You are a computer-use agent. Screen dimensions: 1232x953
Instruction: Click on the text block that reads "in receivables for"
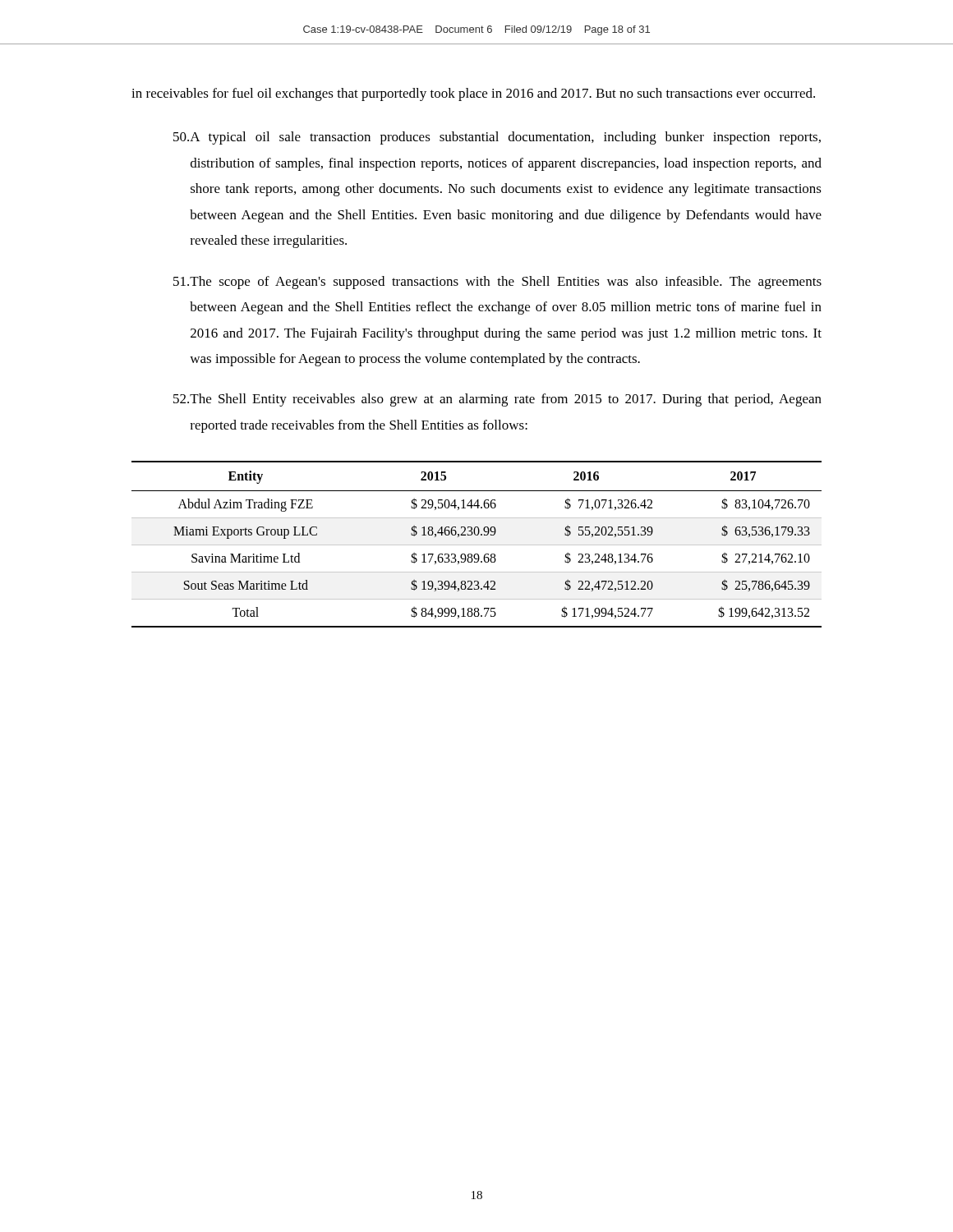[474, 93]
